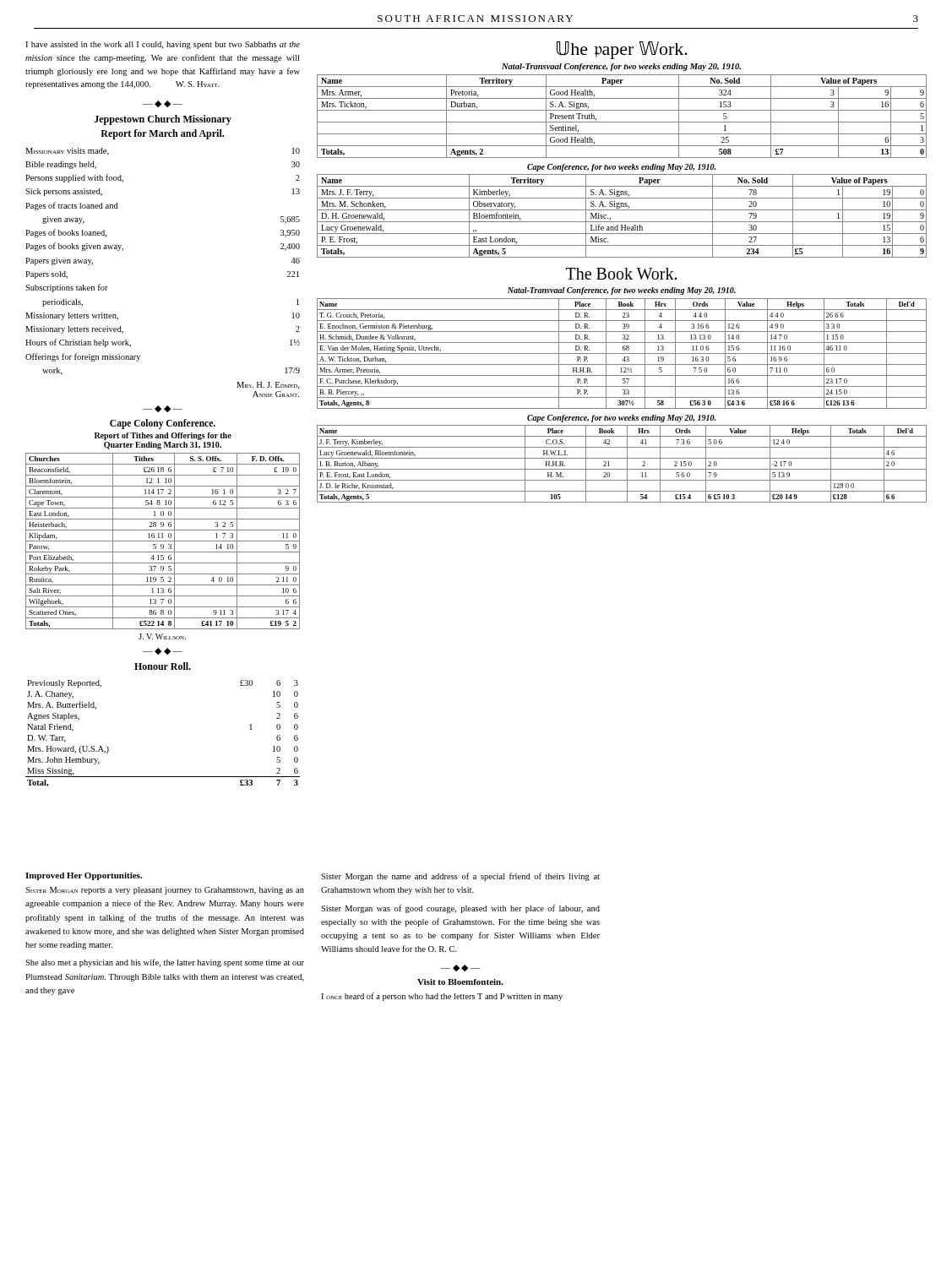The width and height of the screenshot is (952, 1267).
Task: Locate the block of text that opens with "I have assisted in the work"
Action: [x=163, y=64]
